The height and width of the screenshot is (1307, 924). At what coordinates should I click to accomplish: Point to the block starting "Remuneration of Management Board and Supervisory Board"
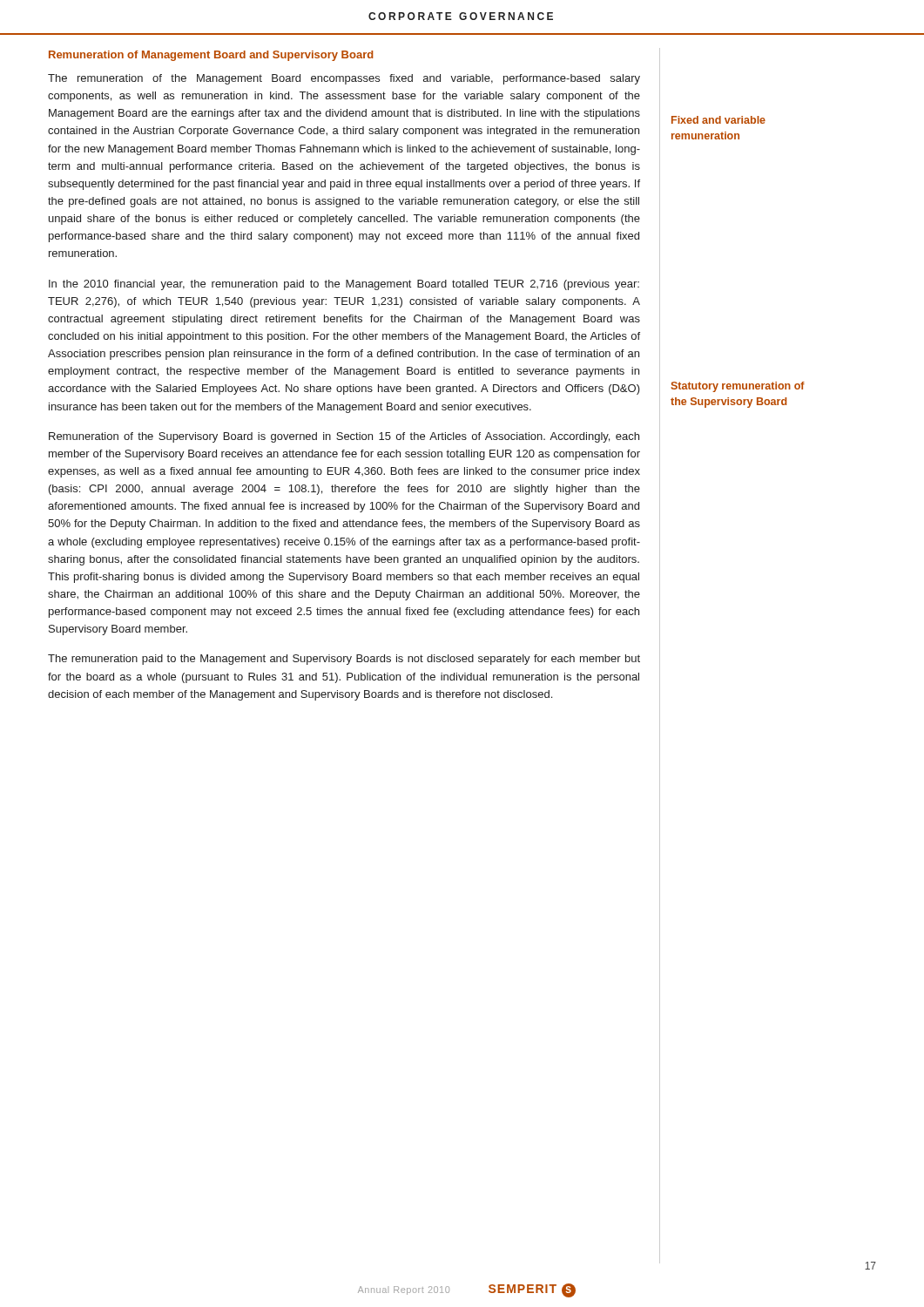211,55
